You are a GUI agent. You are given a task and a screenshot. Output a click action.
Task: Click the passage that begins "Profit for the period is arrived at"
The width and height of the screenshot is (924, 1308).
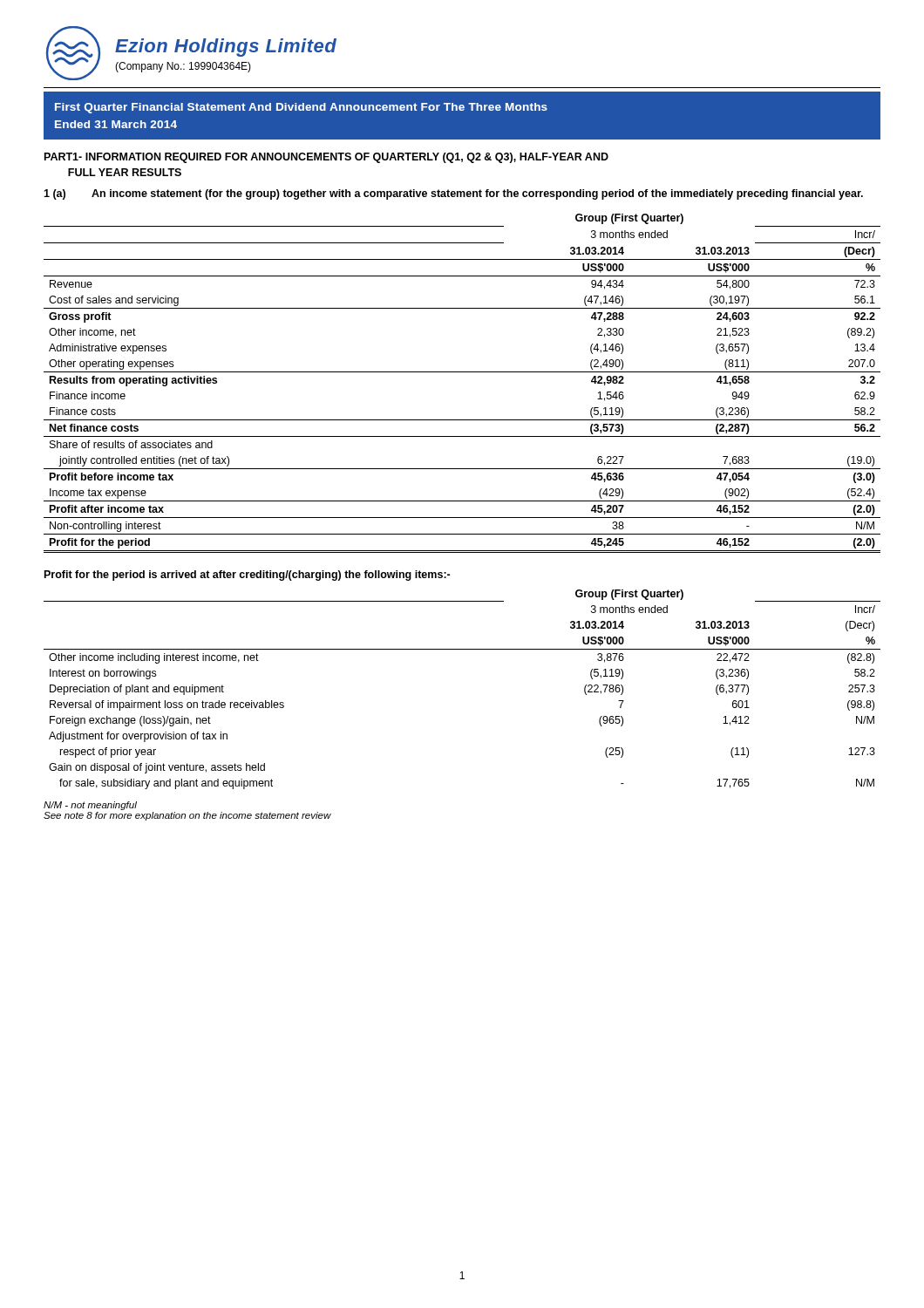247,574
